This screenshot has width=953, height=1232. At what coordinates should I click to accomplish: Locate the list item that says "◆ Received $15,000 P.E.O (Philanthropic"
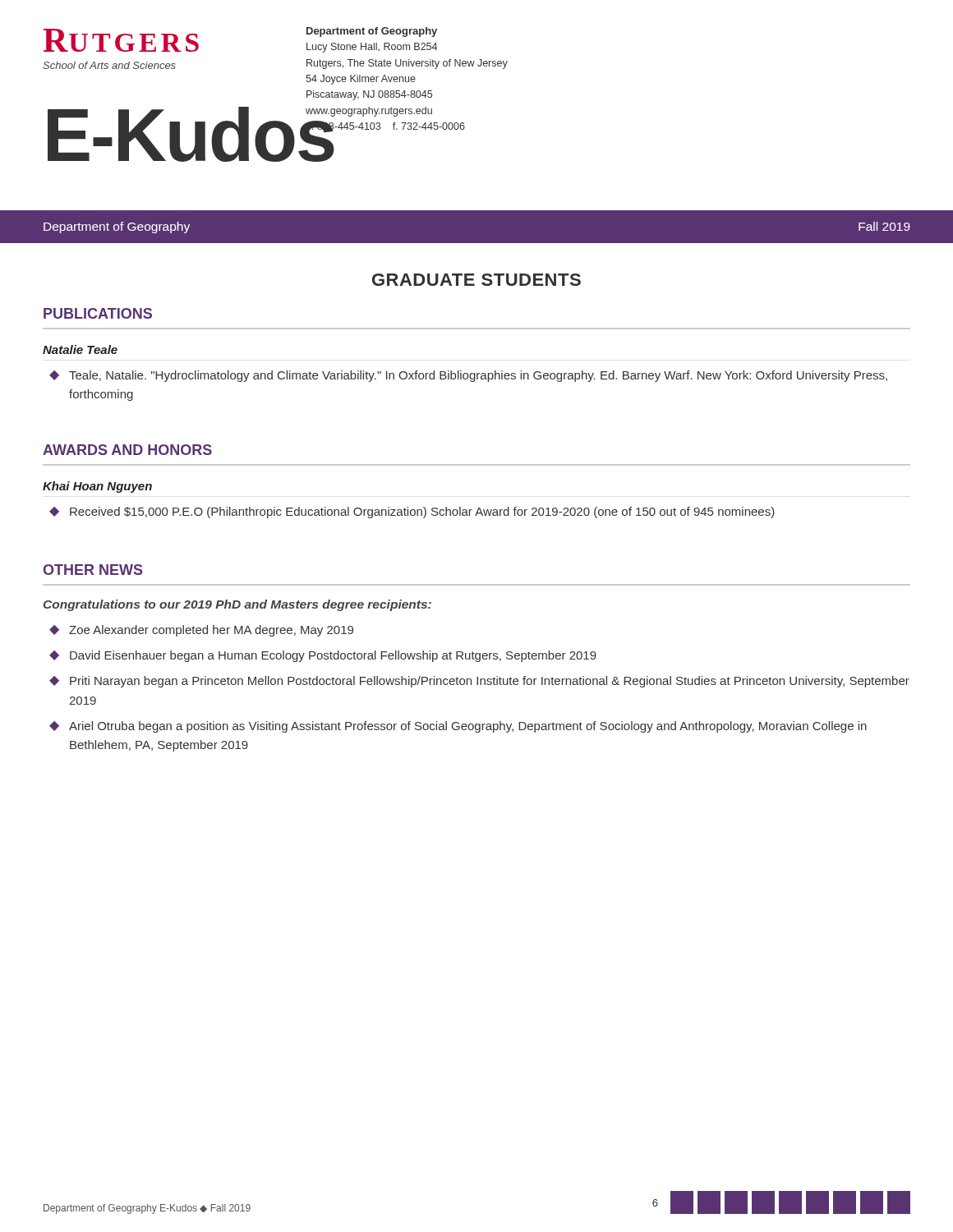click(412, 511)
